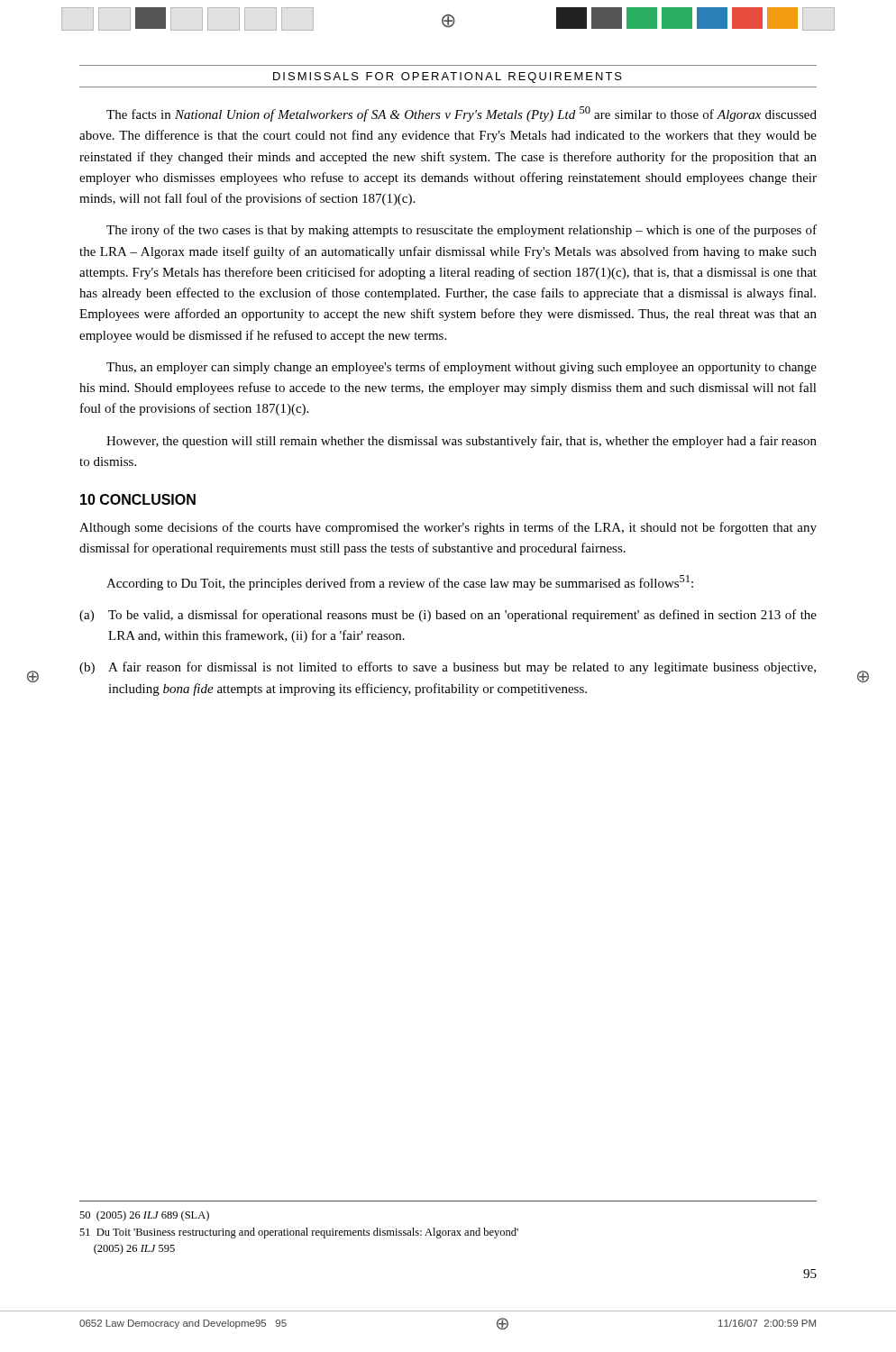Image resolution: width=896 pixels, height=1352 pixels.
Task: Click on the text block with the text "Thus, an employer can simply change"
Action: point(448,388)
